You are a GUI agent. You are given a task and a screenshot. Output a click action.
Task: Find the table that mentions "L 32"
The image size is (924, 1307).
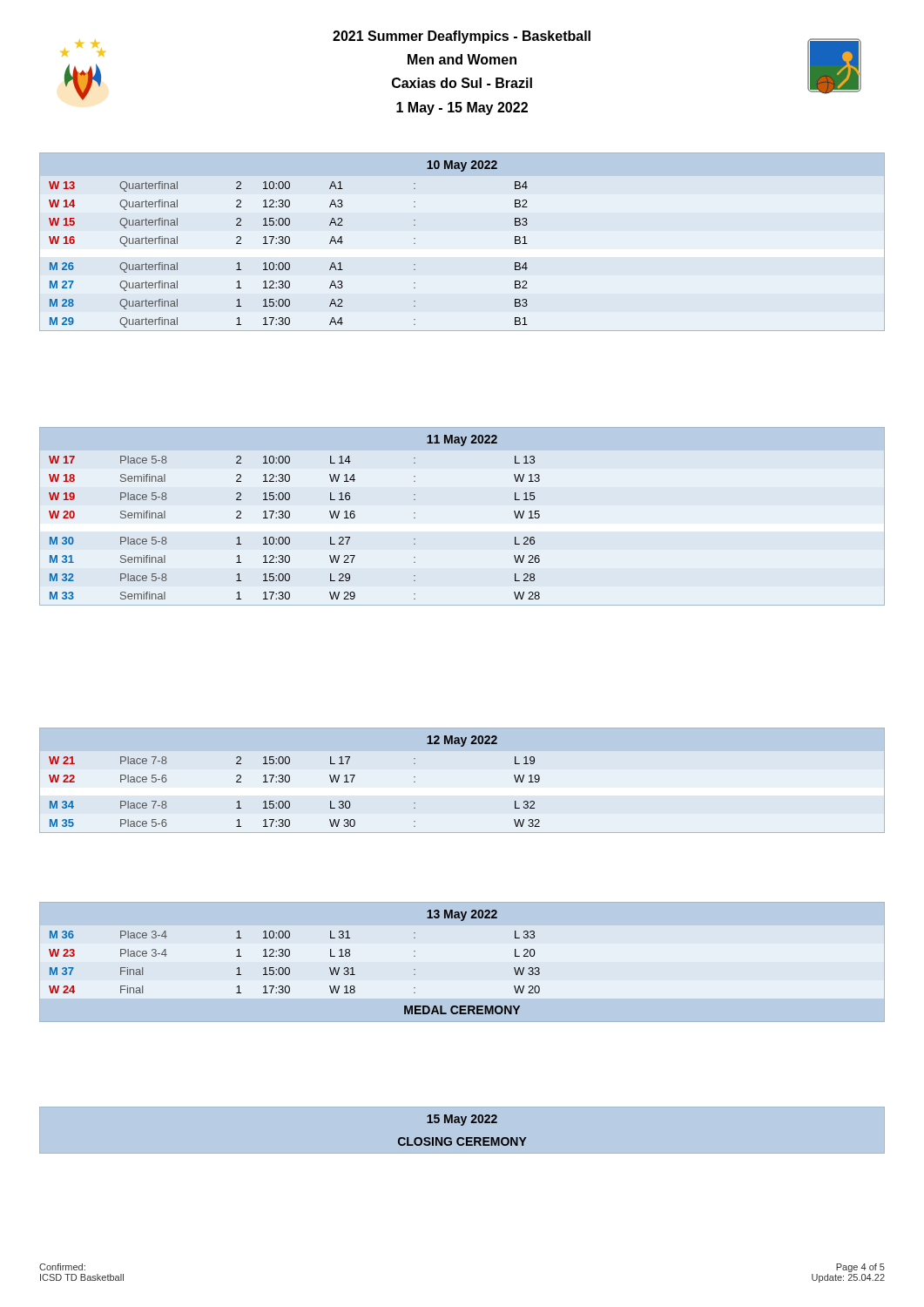tap(462, 780)
